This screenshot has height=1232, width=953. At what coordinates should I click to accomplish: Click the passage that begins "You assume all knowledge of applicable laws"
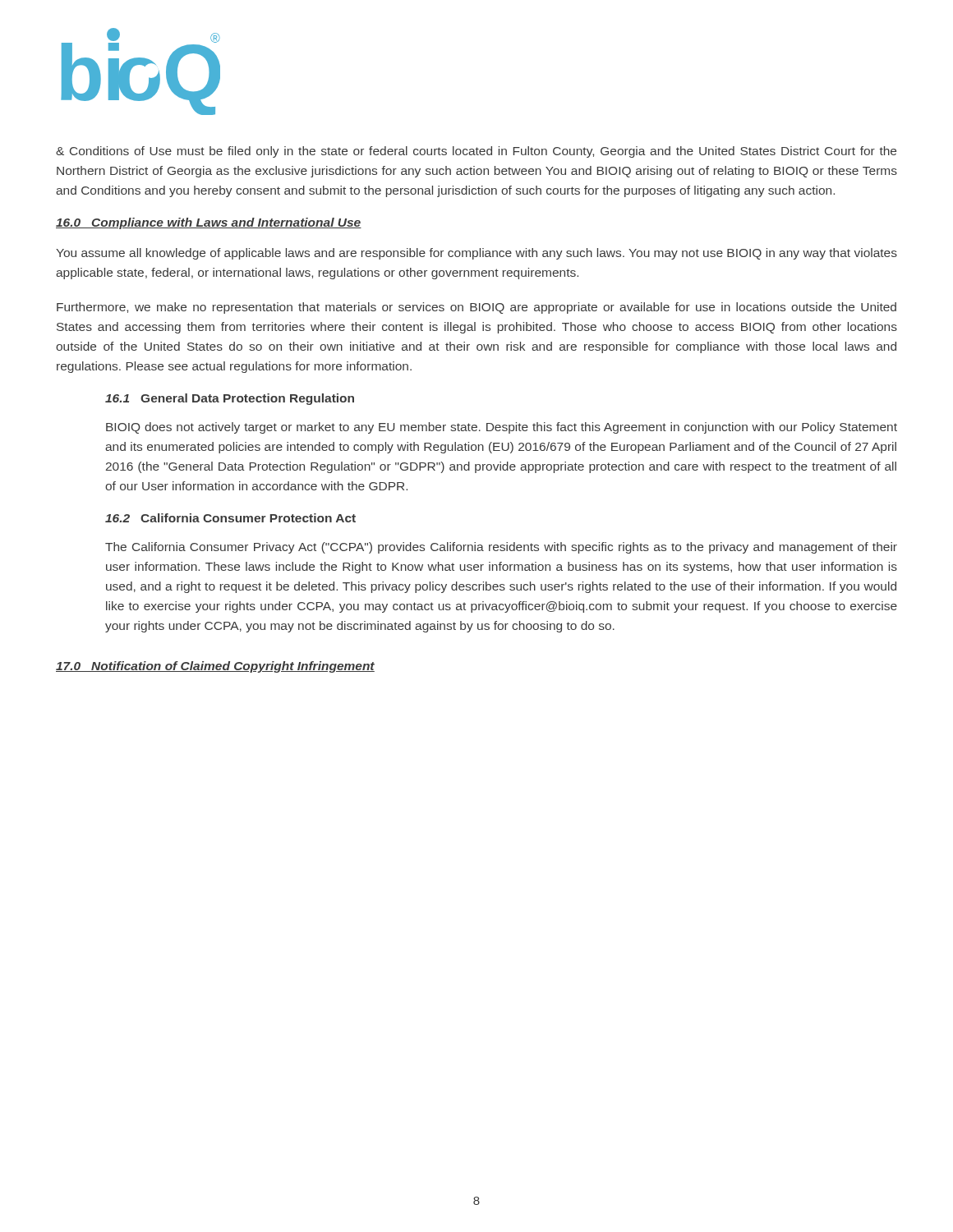tap(476, 262)
